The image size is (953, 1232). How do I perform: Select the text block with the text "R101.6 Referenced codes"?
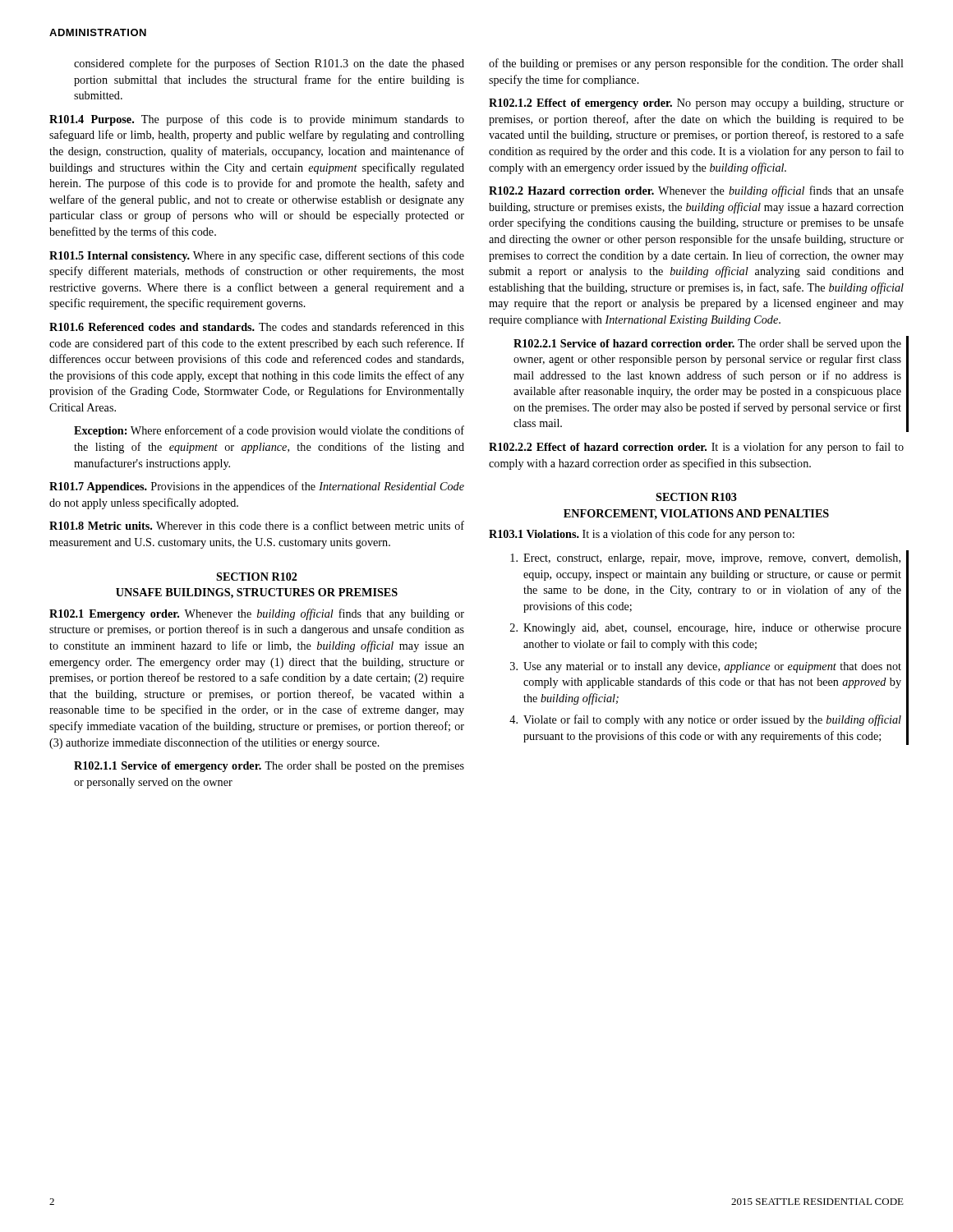(257, 367)
